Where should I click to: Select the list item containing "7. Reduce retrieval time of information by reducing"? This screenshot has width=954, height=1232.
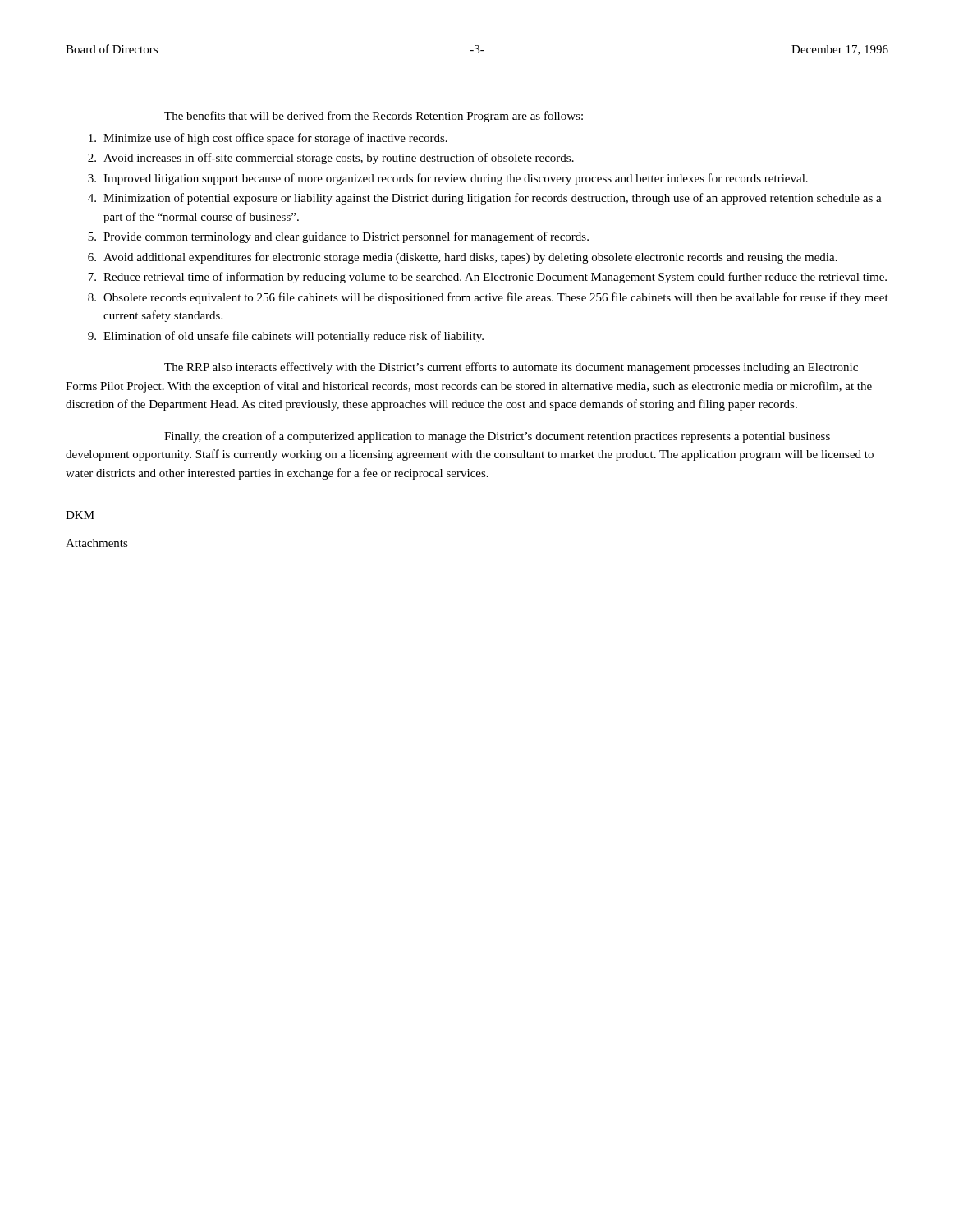477,277
